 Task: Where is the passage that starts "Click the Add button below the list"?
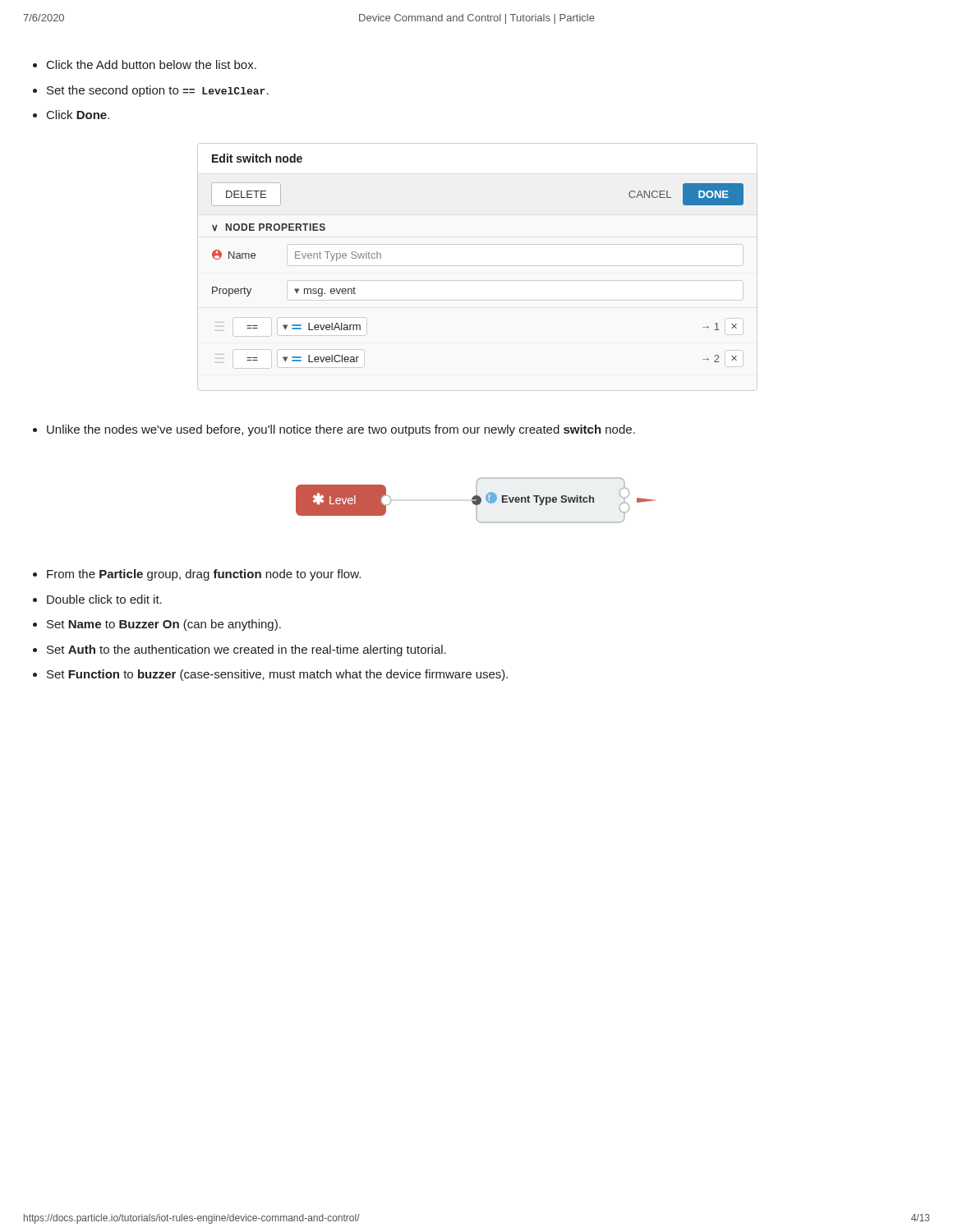(x=152, y=64)
